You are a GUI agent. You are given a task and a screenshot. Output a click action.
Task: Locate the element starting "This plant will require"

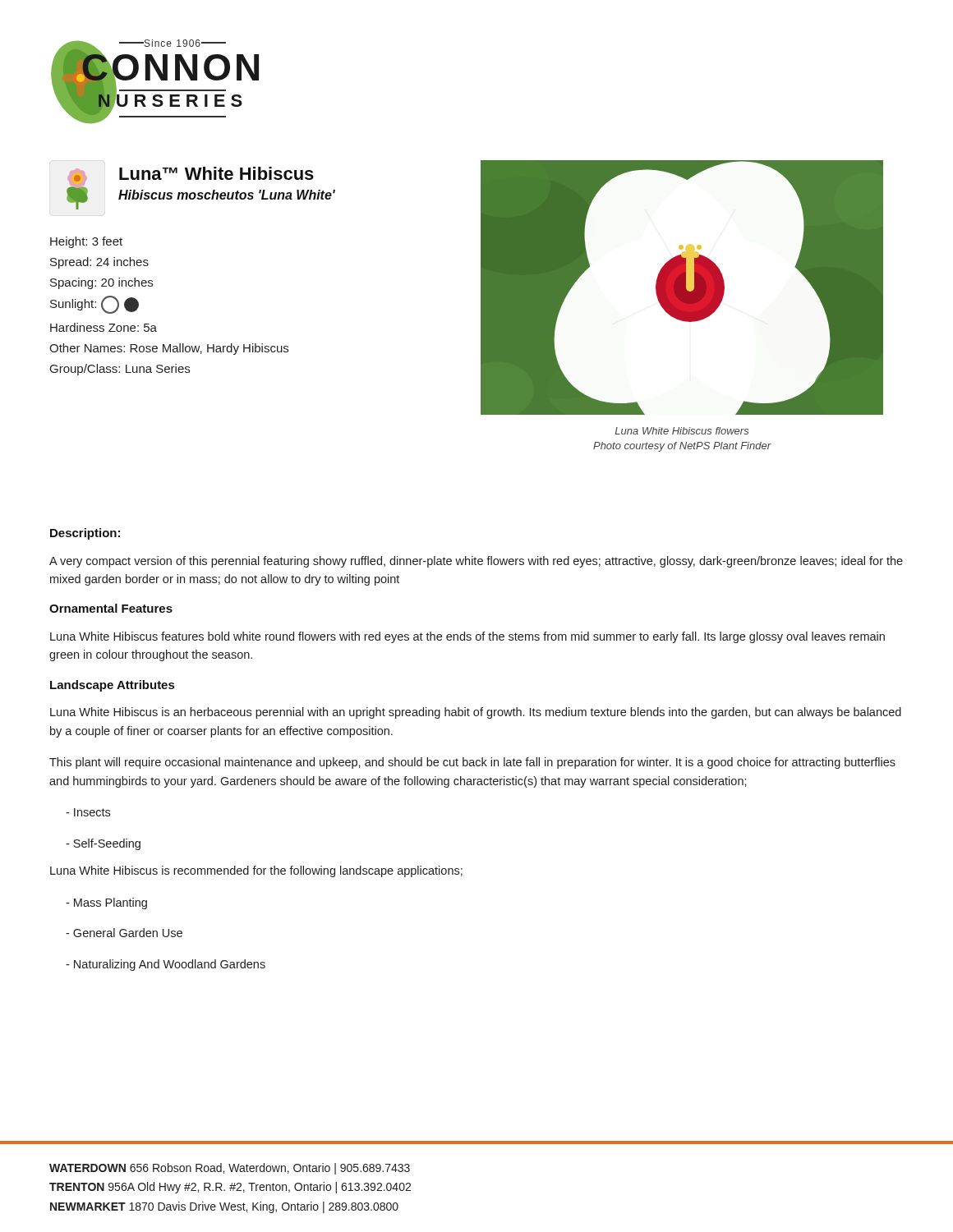[x=476, y=772]
